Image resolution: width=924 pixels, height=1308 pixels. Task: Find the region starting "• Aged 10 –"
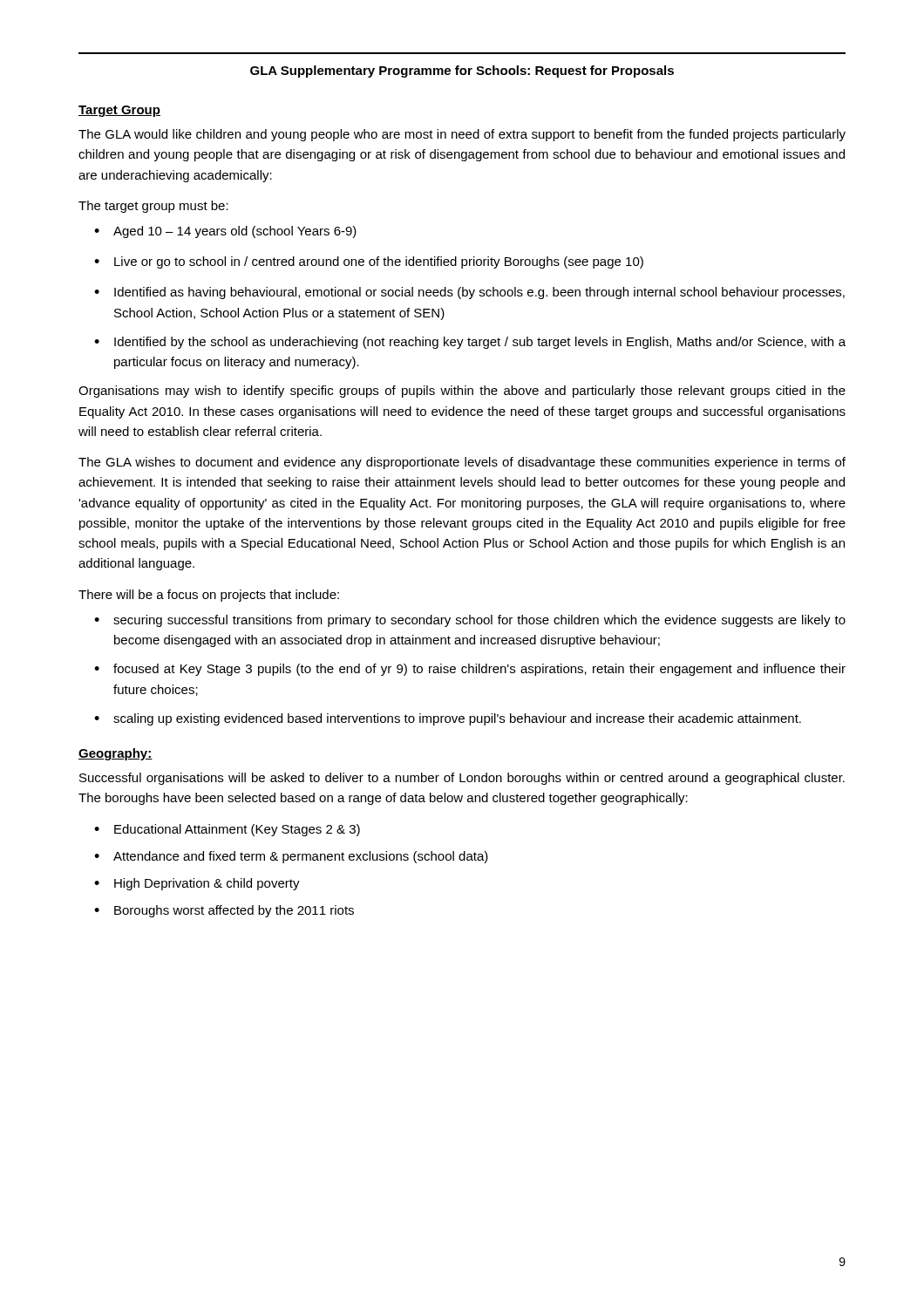225,232
